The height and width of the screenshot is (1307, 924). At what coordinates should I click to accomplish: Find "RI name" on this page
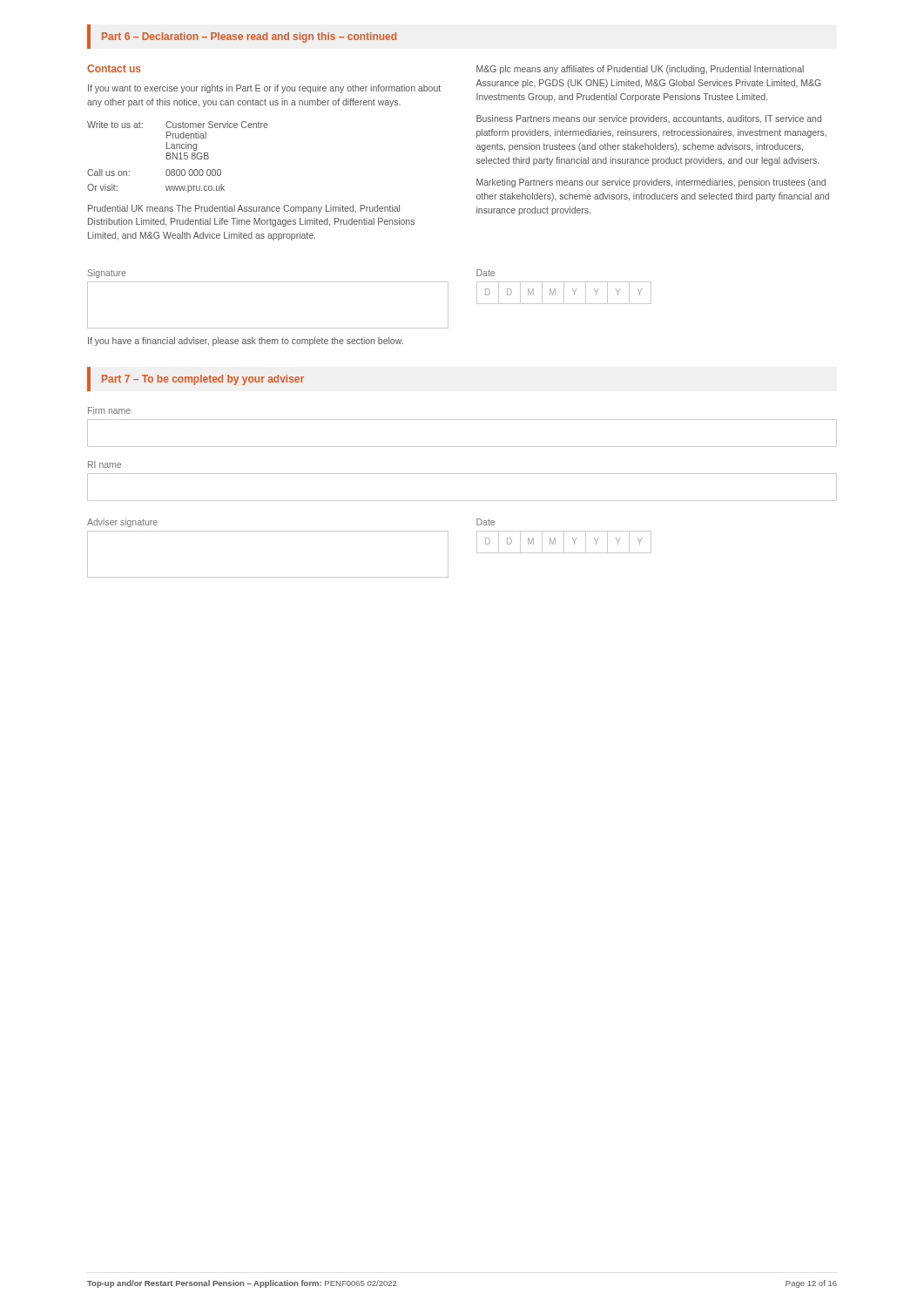[x=104, y=464]
